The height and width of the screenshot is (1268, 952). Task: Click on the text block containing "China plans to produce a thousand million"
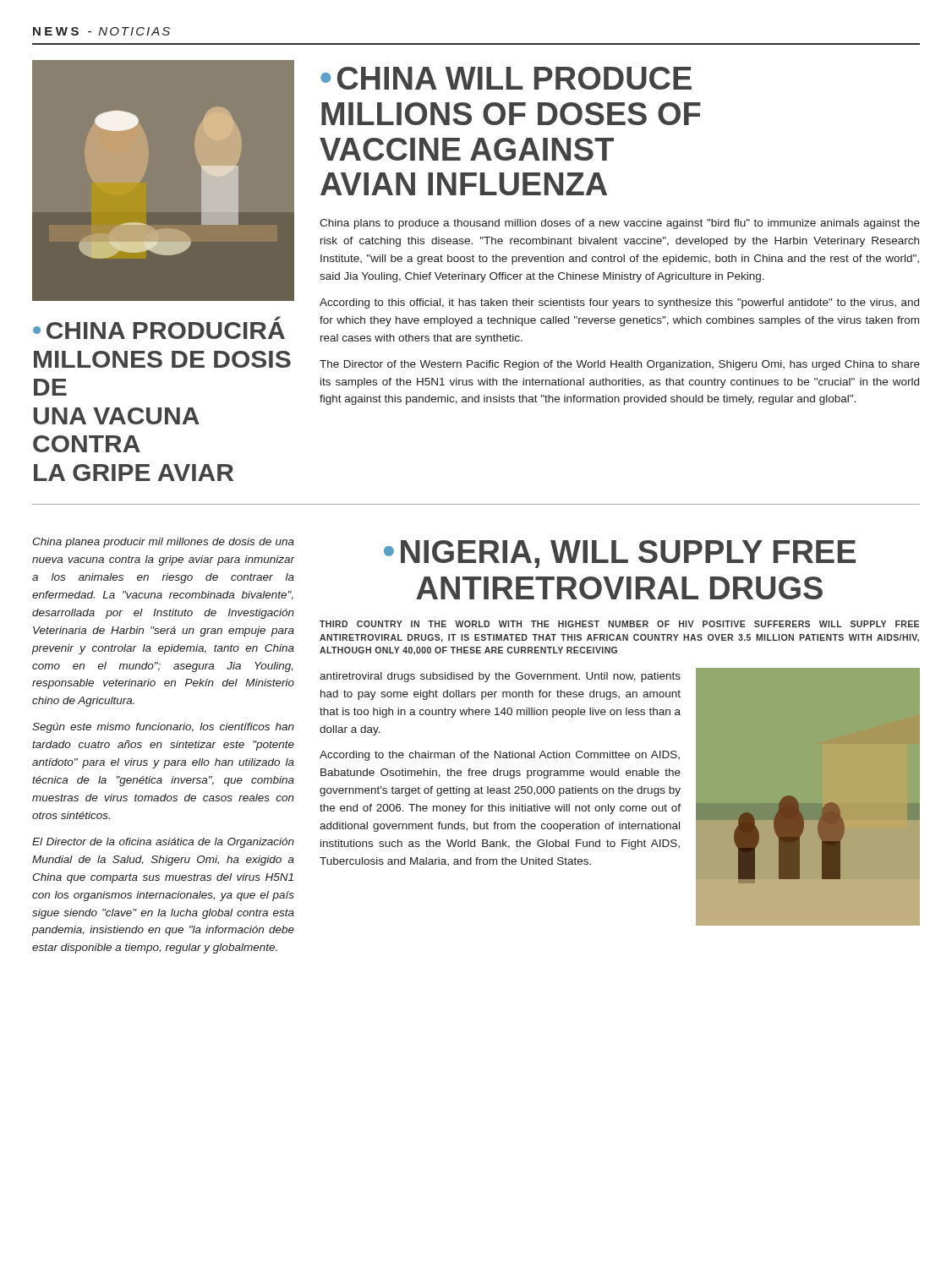[x=620, y=249]
